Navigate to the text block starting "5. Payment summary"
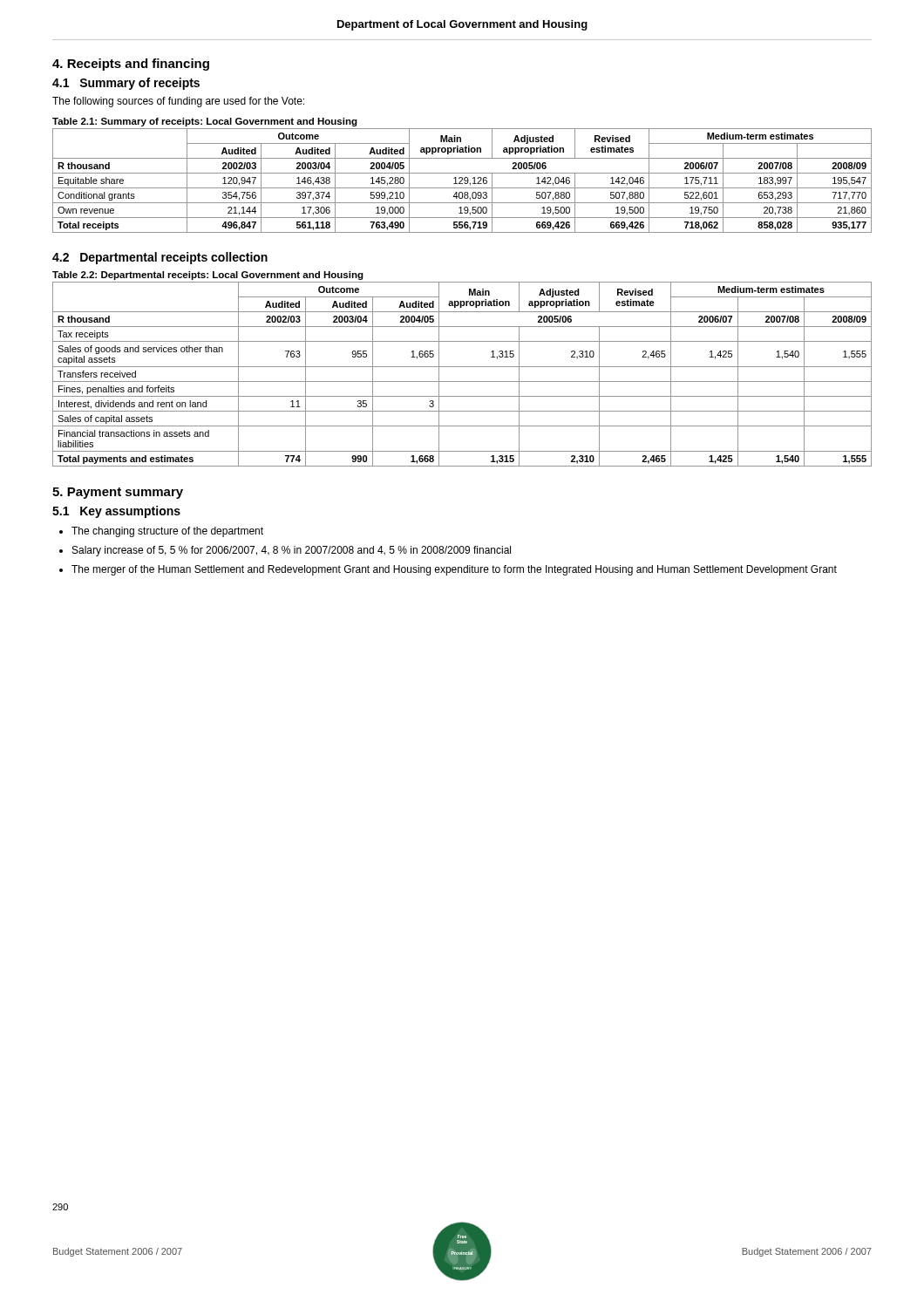The width and height of the screenshot is (924, 1308). 118,493
